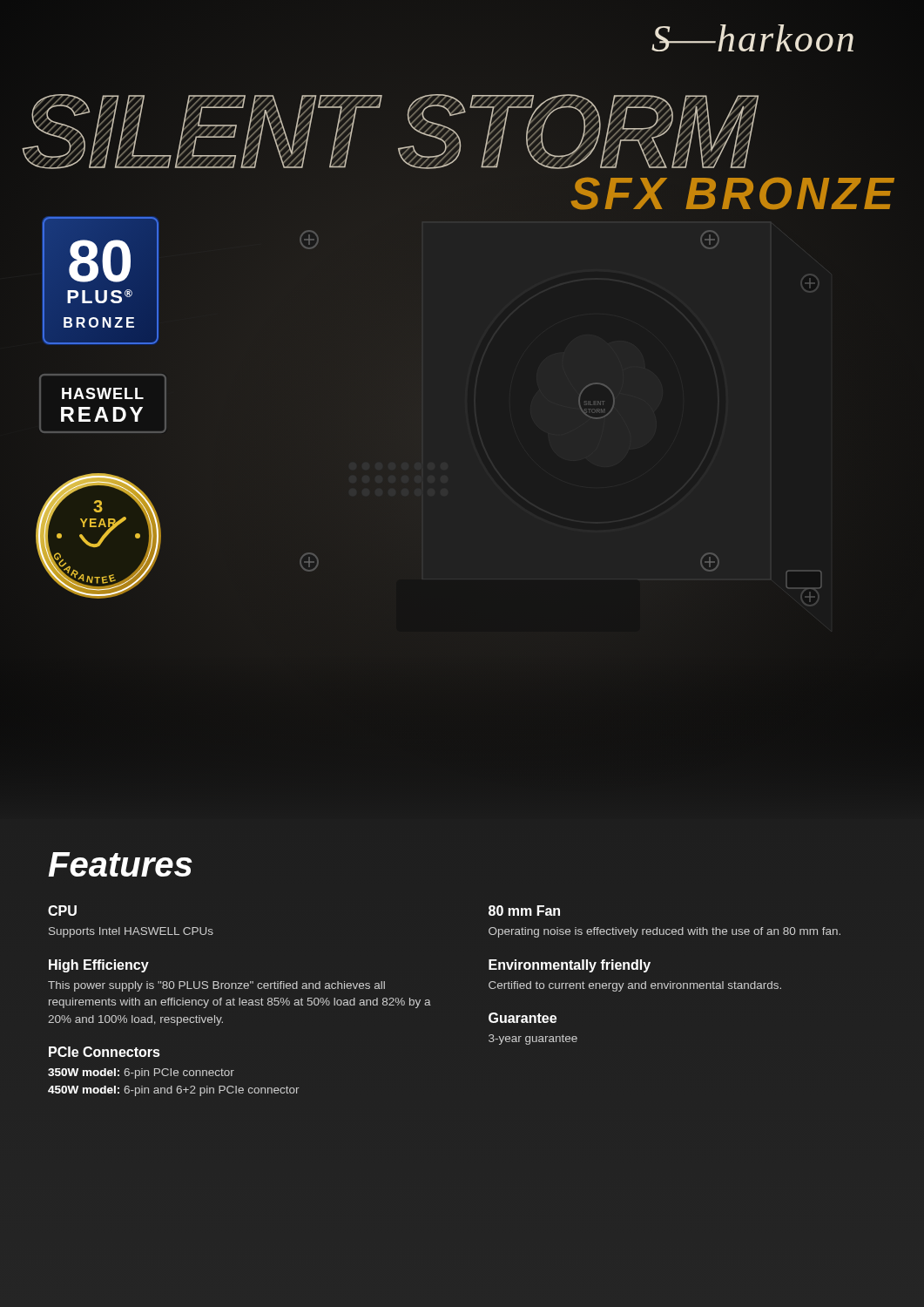Find the block on this page that starts "High Efficiency This"
The width and height of the screenshot is (924, 1307).
[242, 992]
